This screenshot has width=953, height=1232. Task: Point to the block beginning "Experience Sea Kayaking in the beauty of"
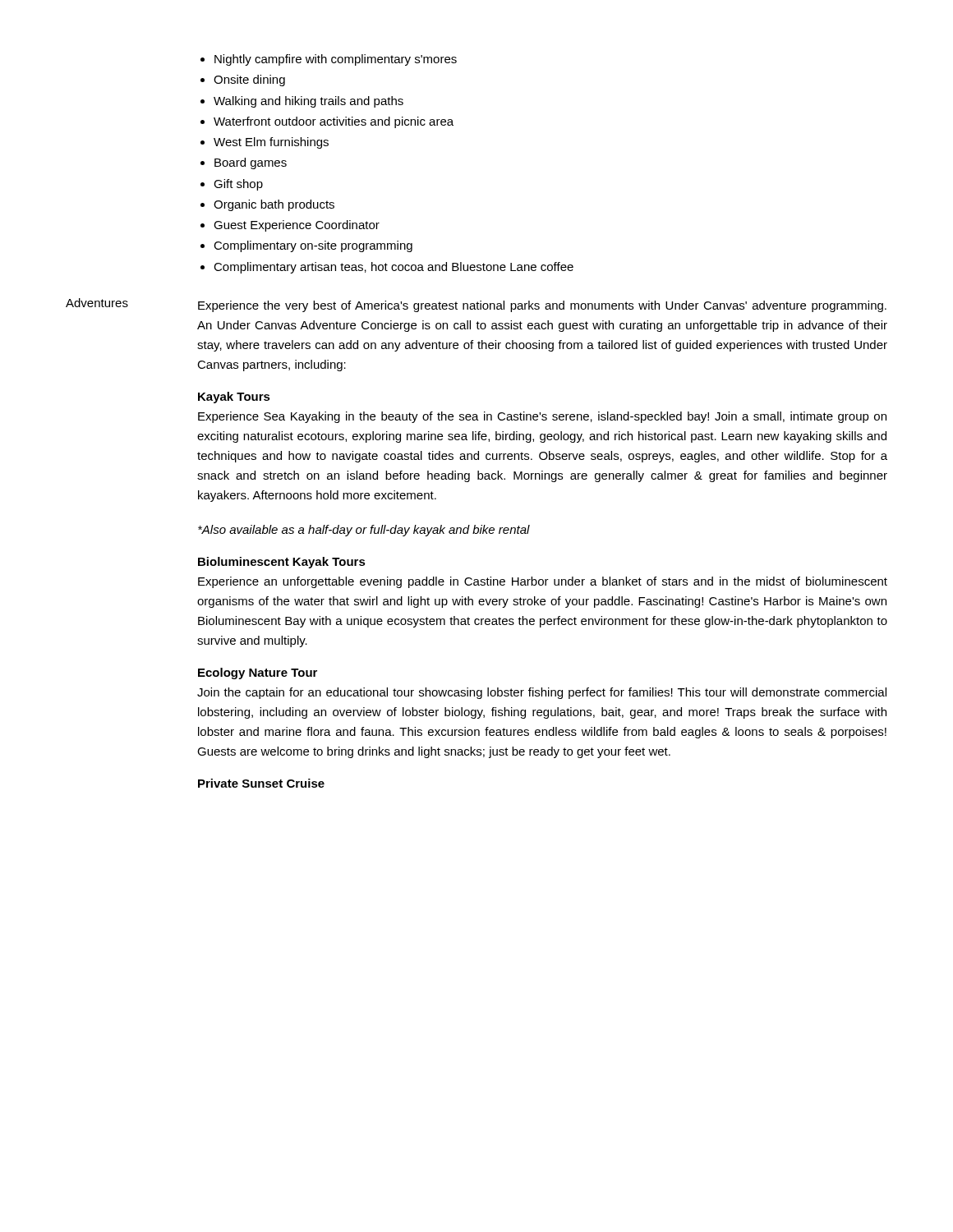(542, 455)
